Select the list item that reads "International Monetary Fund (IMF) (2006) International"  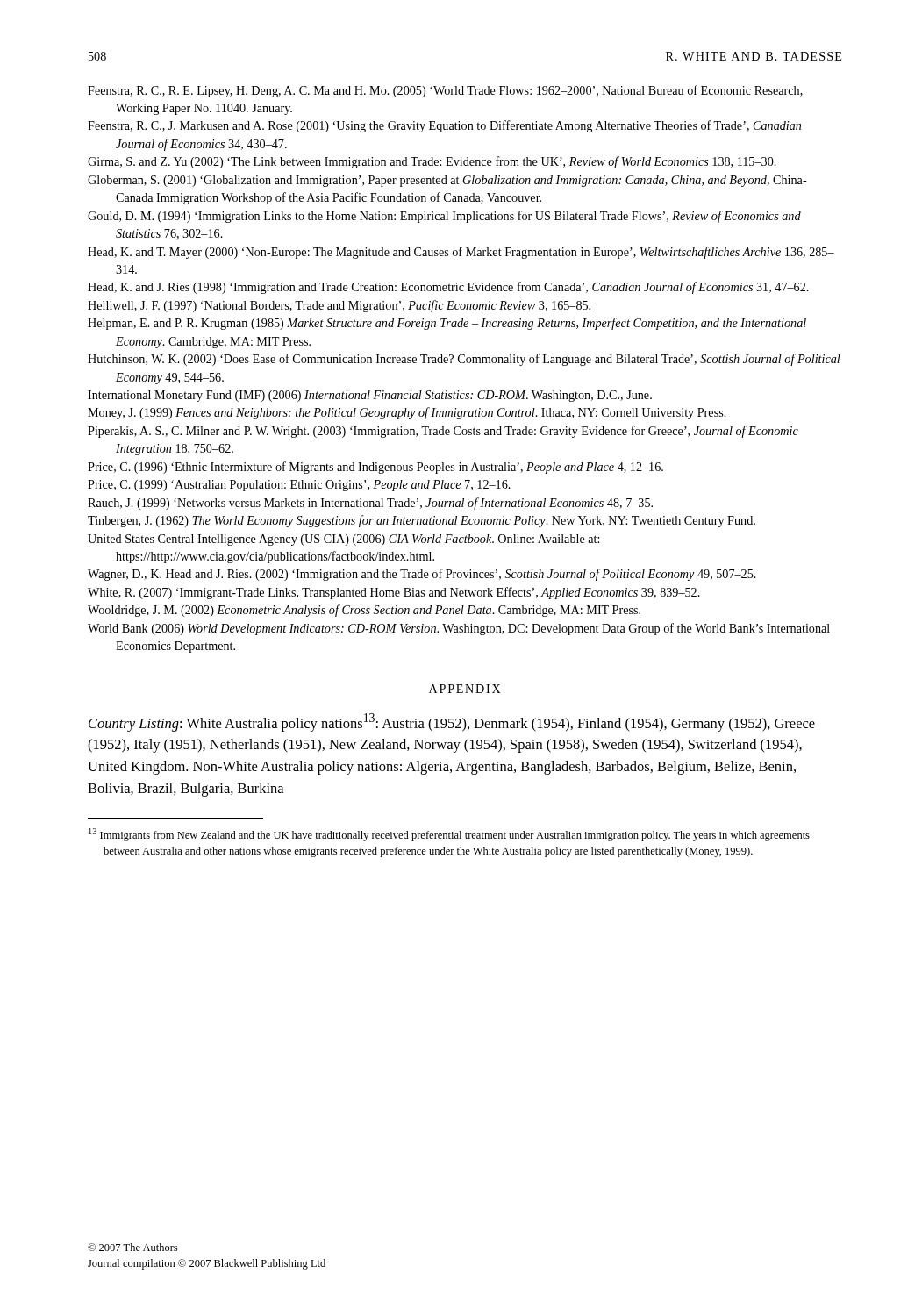tap(370, 395)
